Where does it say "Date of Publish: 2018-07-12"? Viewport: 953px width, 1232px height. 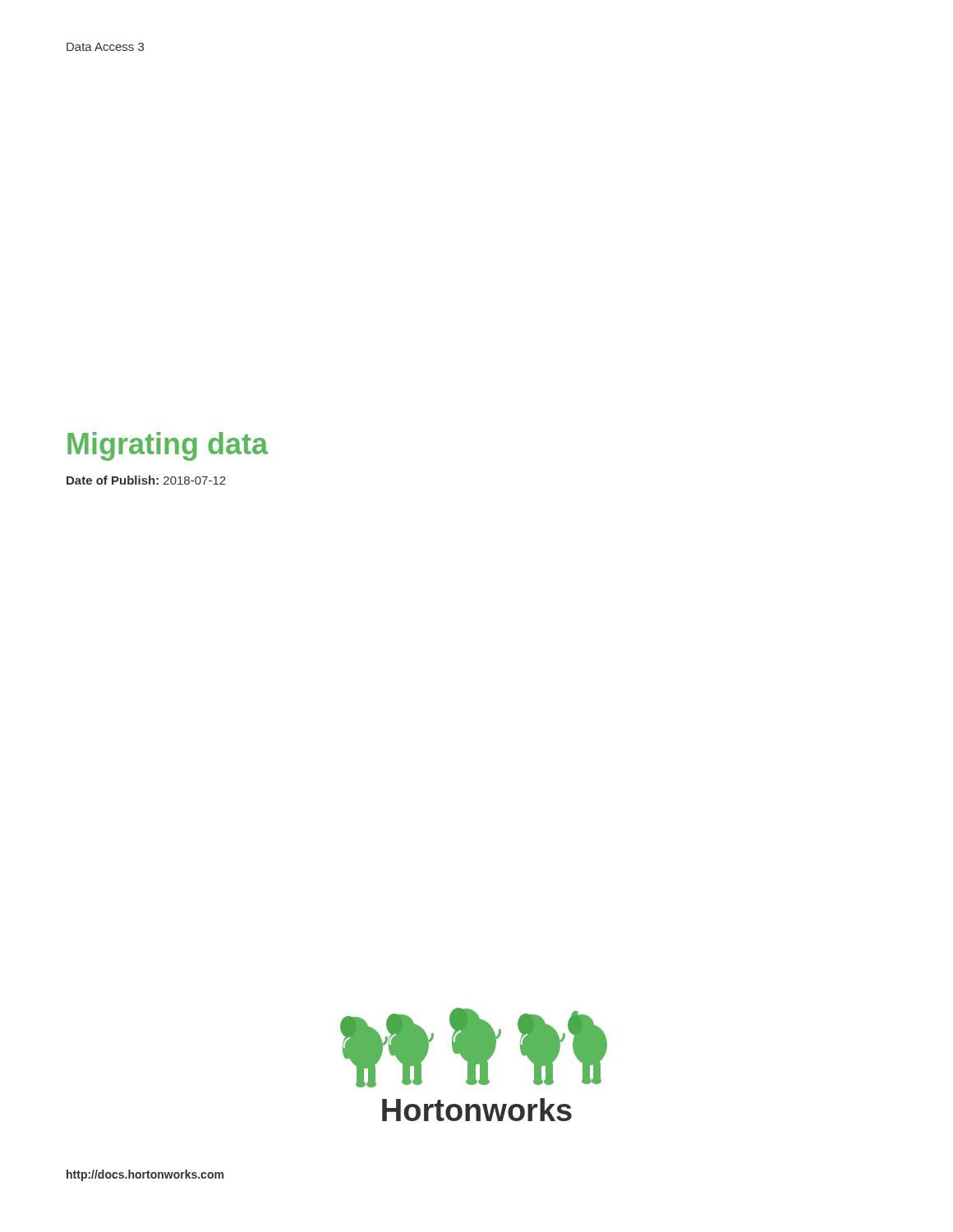pyautogui.click(x=146, y=480)
